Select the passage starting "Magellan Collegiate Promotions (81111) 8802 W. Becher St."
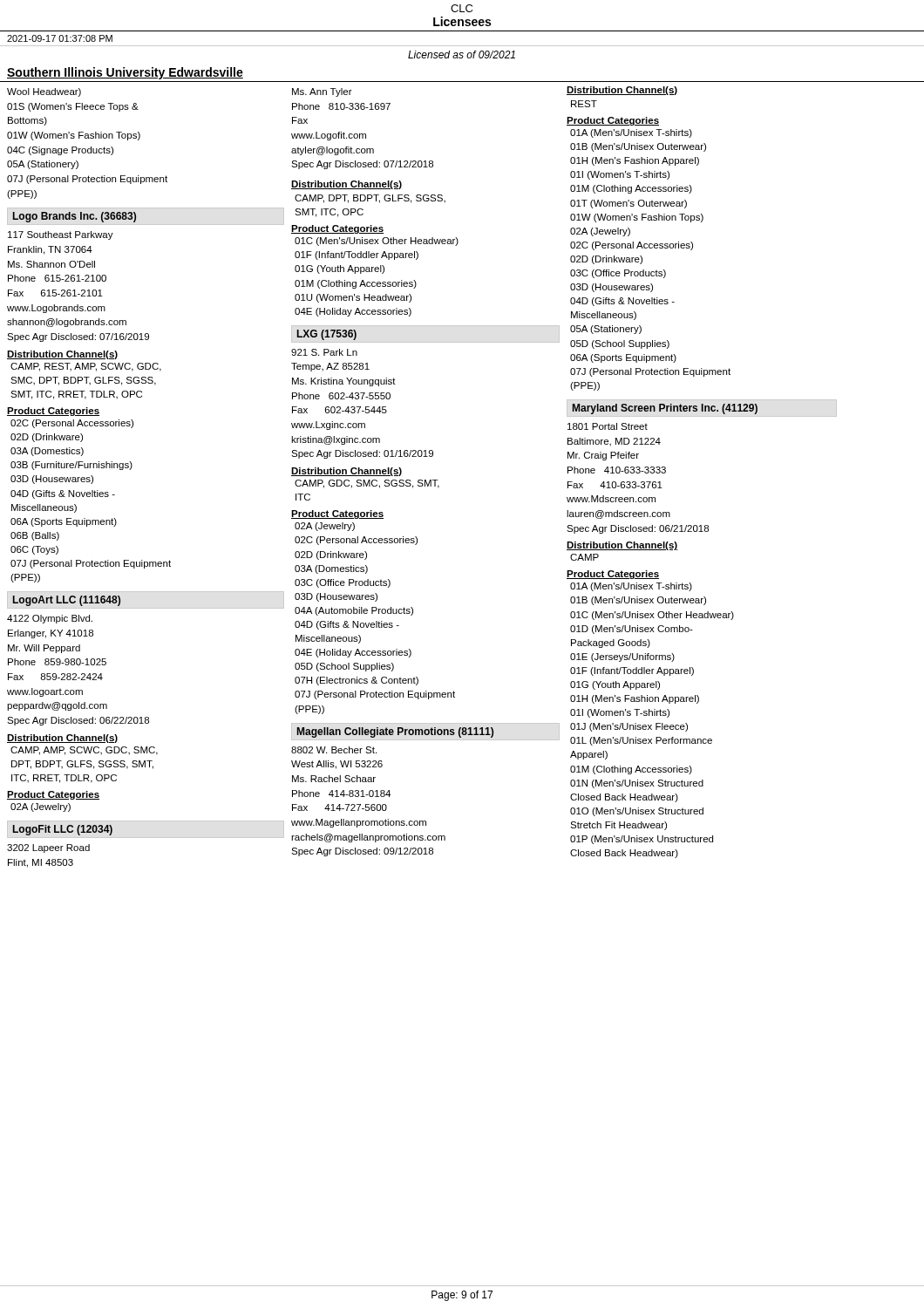924x1308 pixels. click(425, 732)
